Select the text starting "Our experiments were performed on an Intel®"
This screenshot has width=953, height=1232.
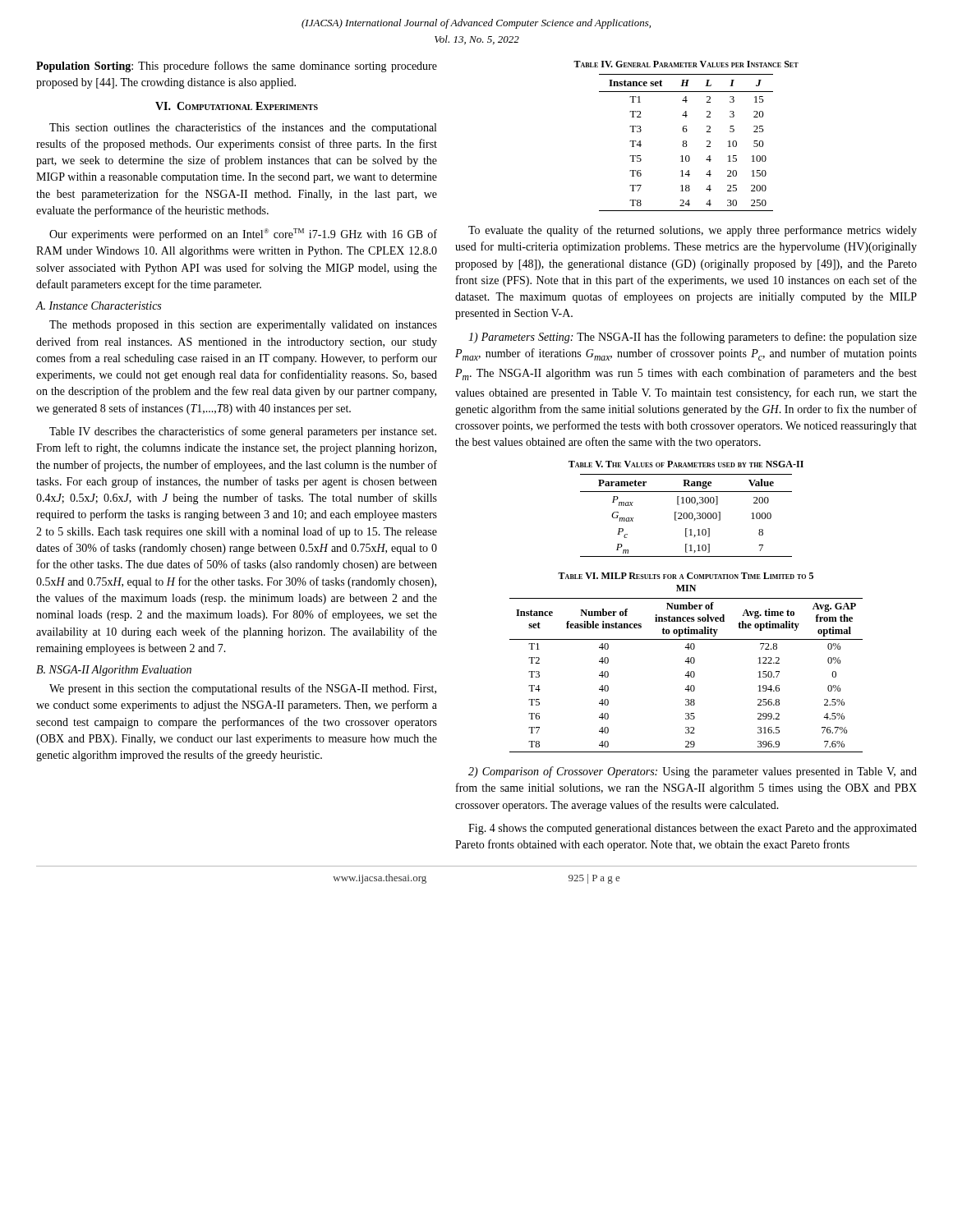[237, 259]
